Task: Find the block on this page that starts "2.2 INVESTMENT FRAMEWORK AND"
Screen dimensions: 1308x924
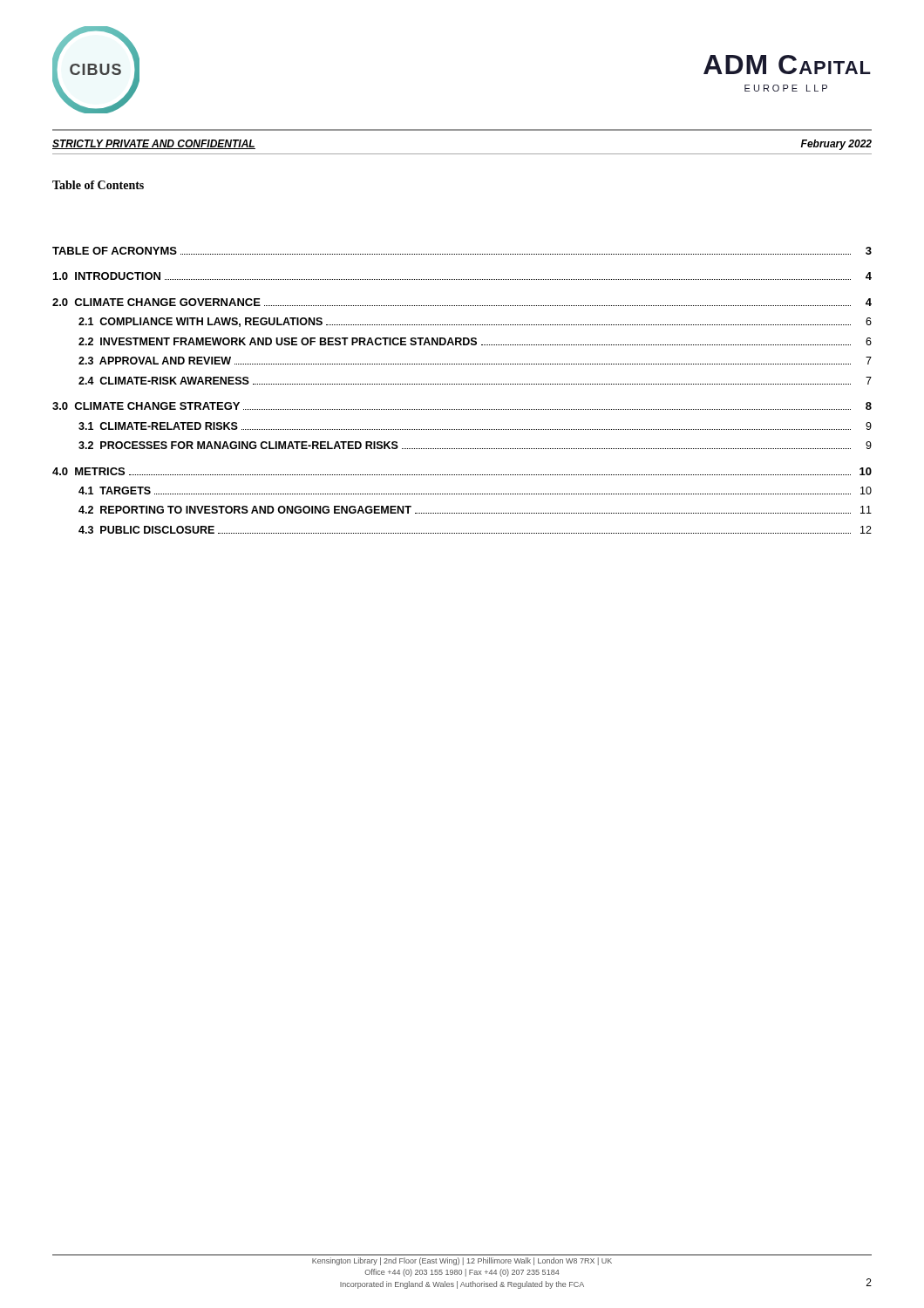Action: pos(475,342)
